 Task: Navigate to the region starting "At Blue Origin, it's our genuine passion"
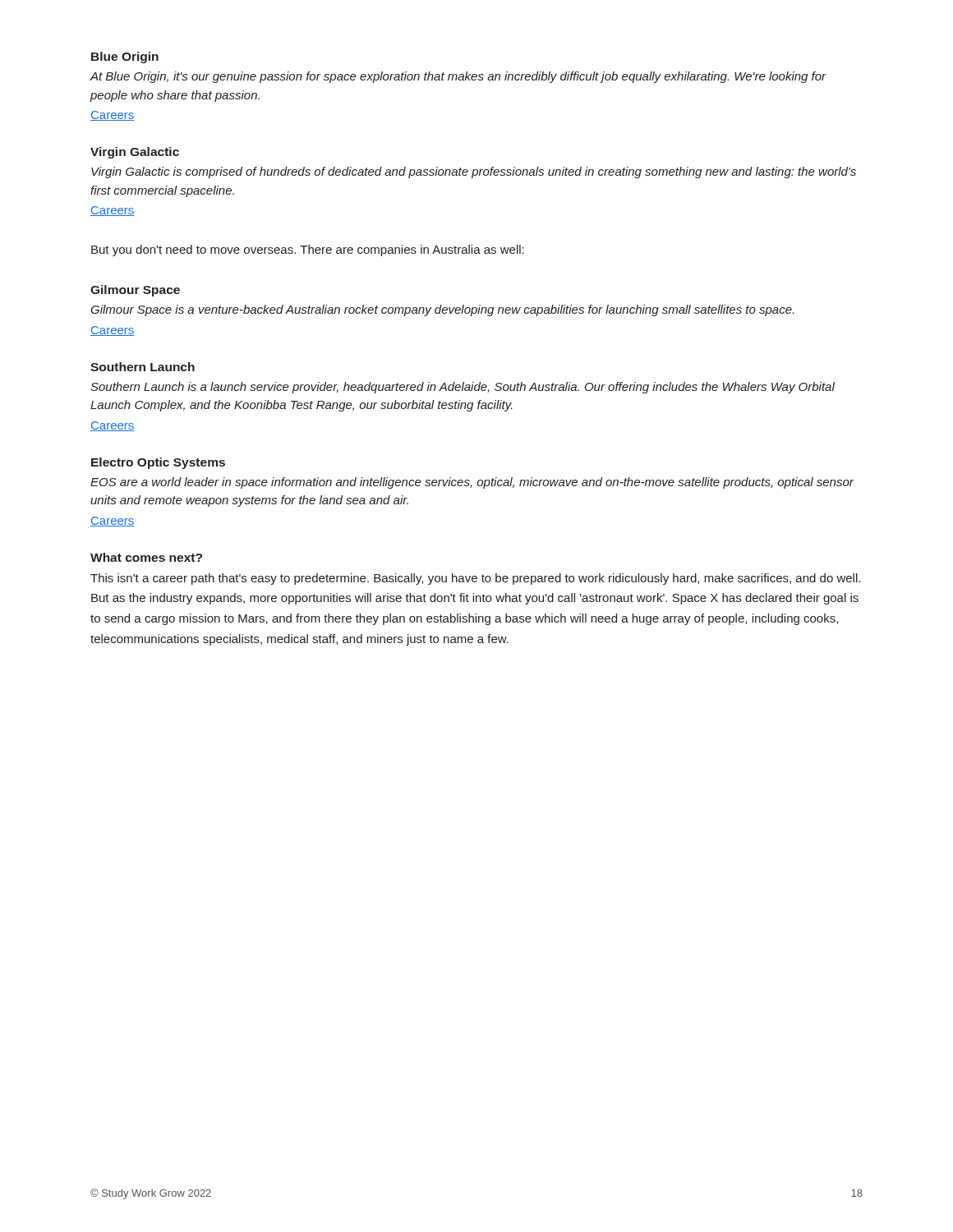pos(458,85)
